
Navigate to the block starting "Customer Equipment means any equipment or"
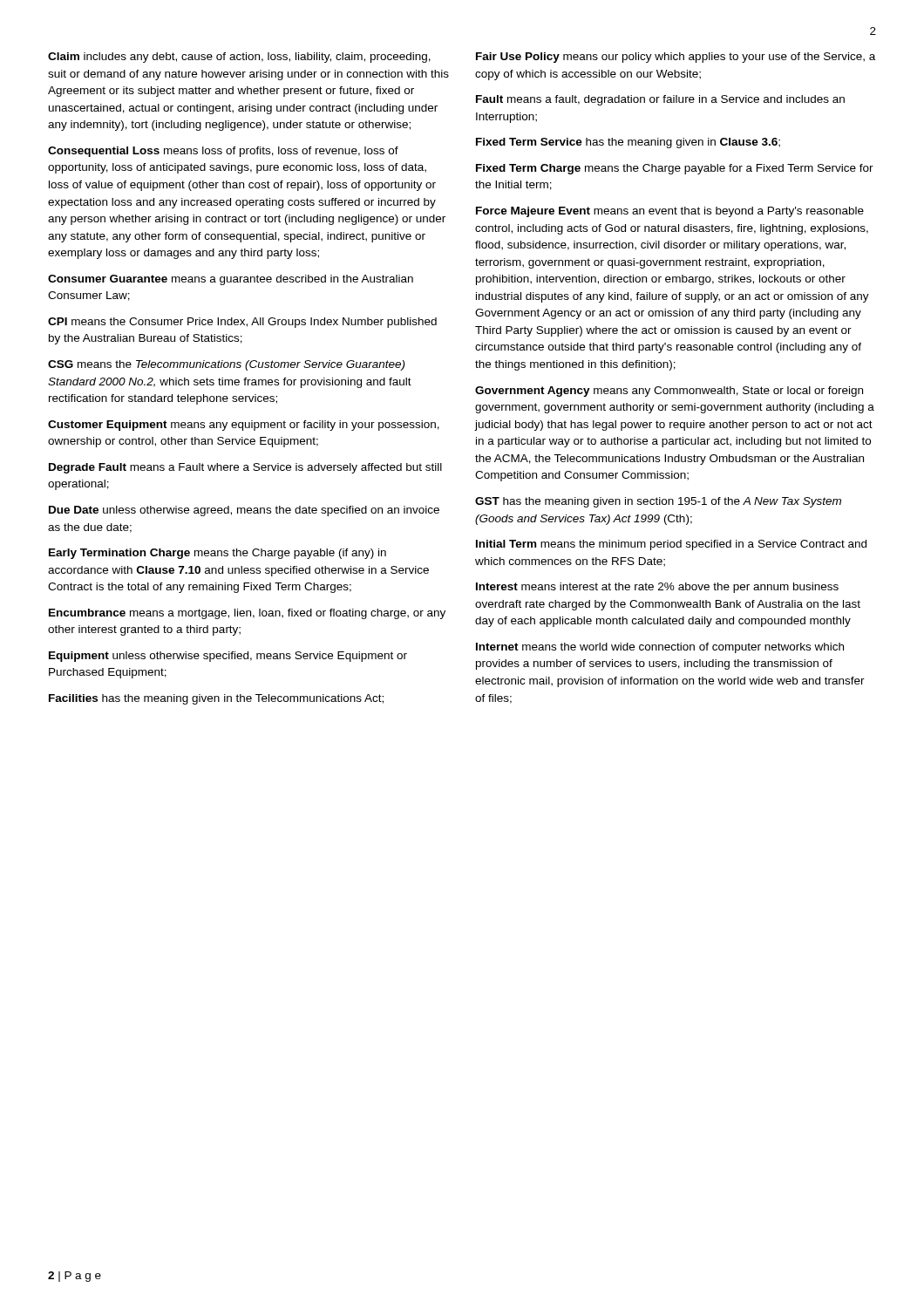click(248, 433)
